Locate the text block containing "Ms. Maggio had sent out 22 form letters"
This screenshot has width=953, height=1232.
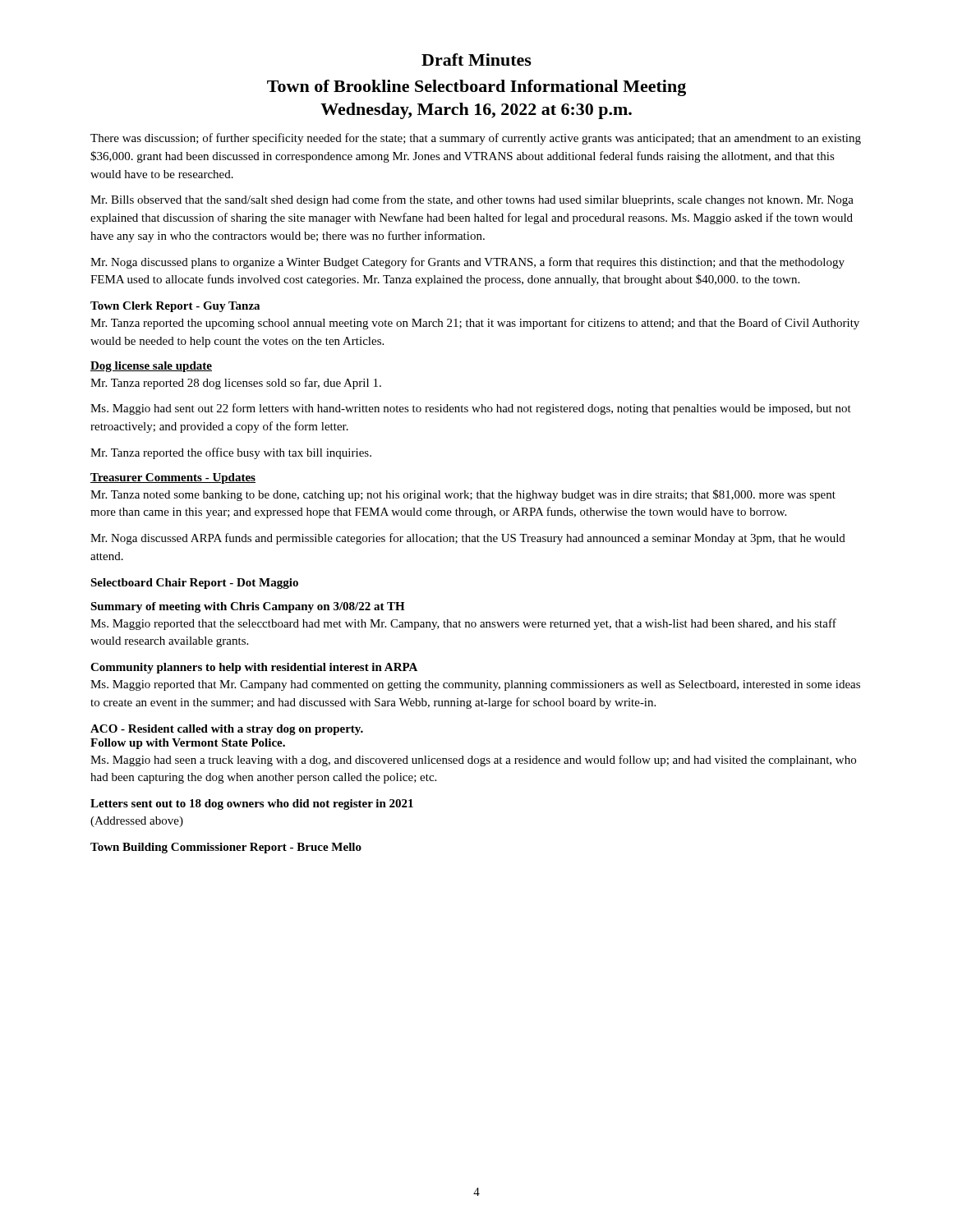tap(476, 418)
